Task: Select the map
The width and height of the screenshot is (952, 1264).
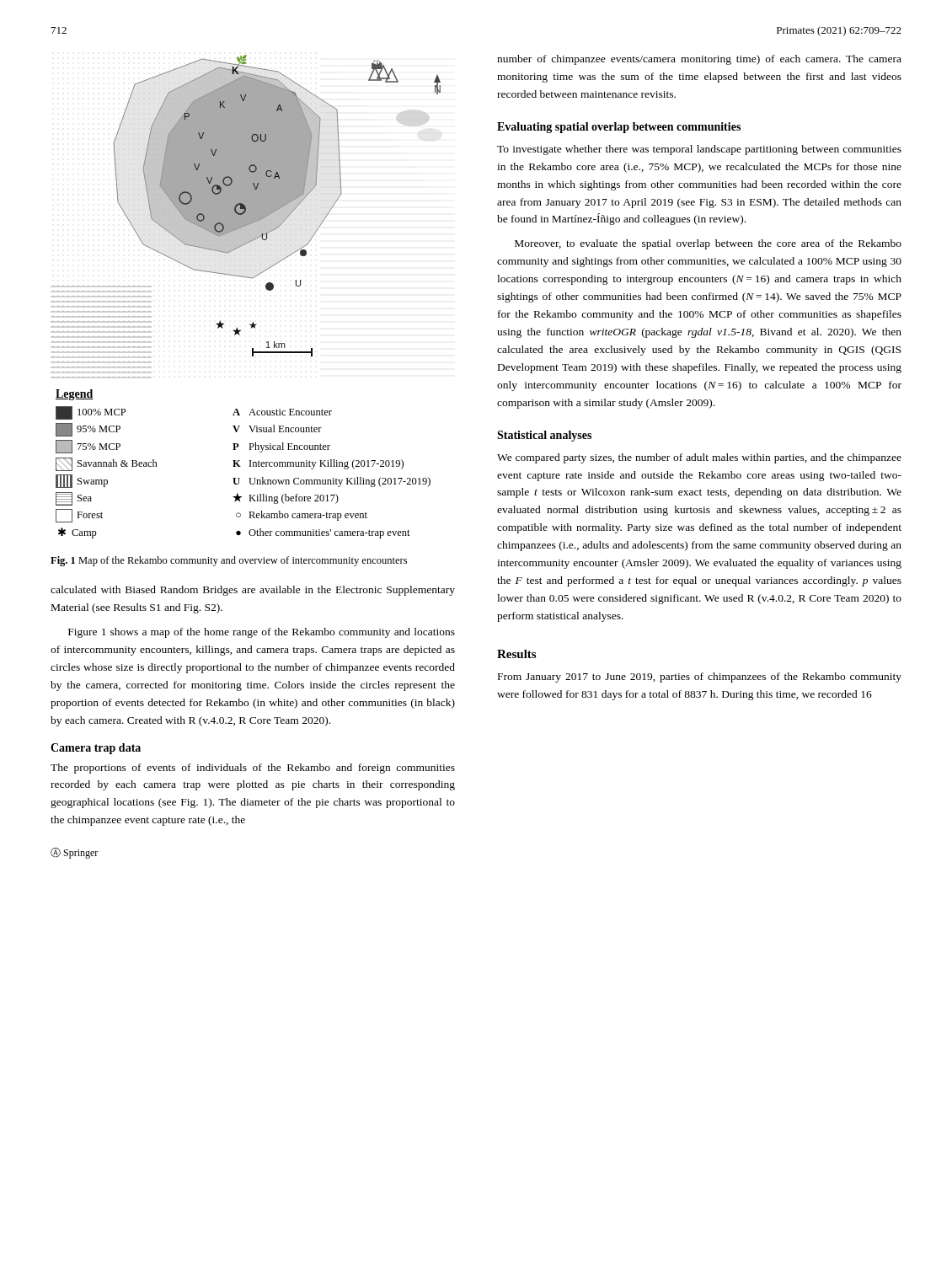Action: pos(253,215)
